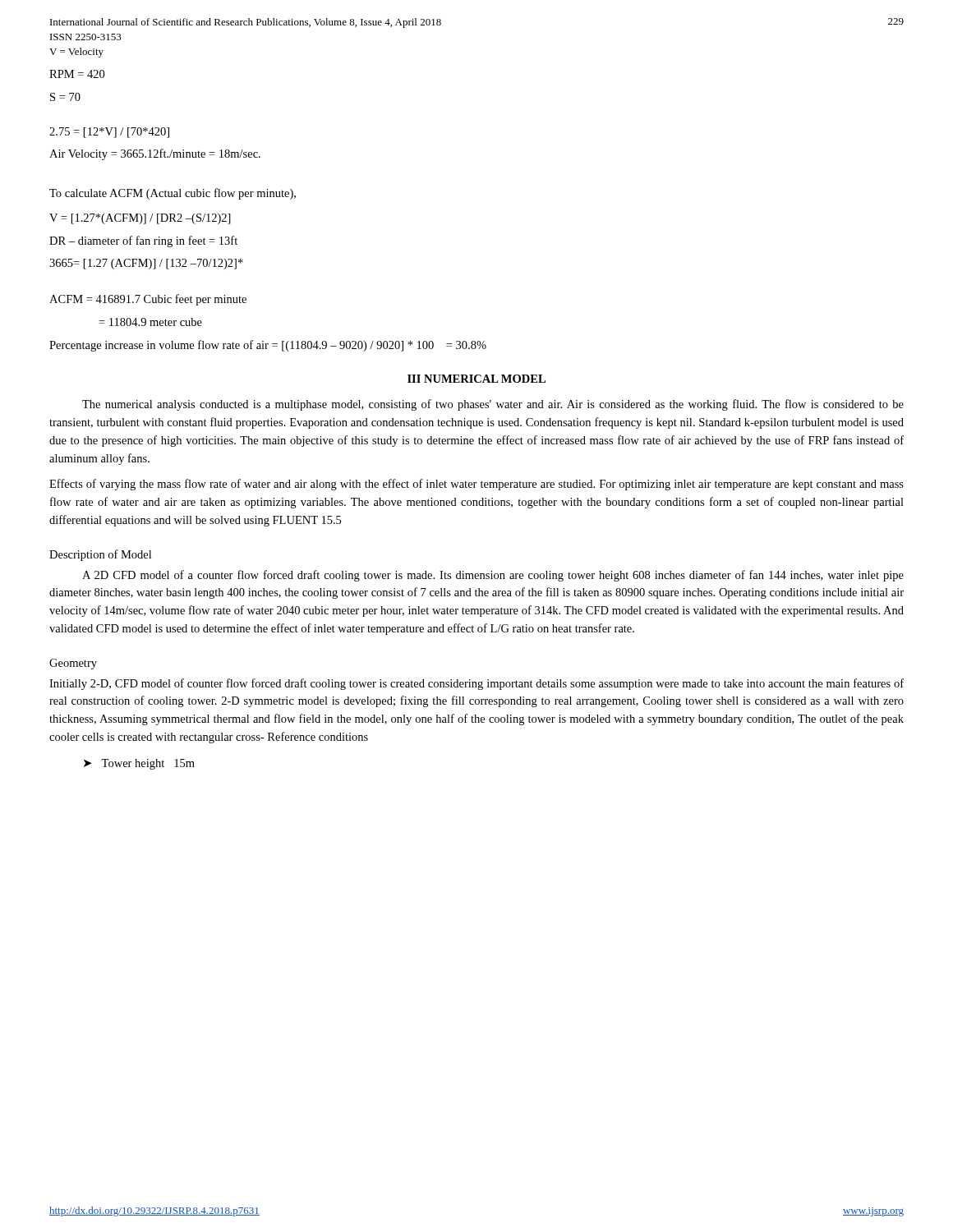
Task: Select the passage starting "3665= [1.27 (ACFM)] / [132"
Action: [146, 263]
